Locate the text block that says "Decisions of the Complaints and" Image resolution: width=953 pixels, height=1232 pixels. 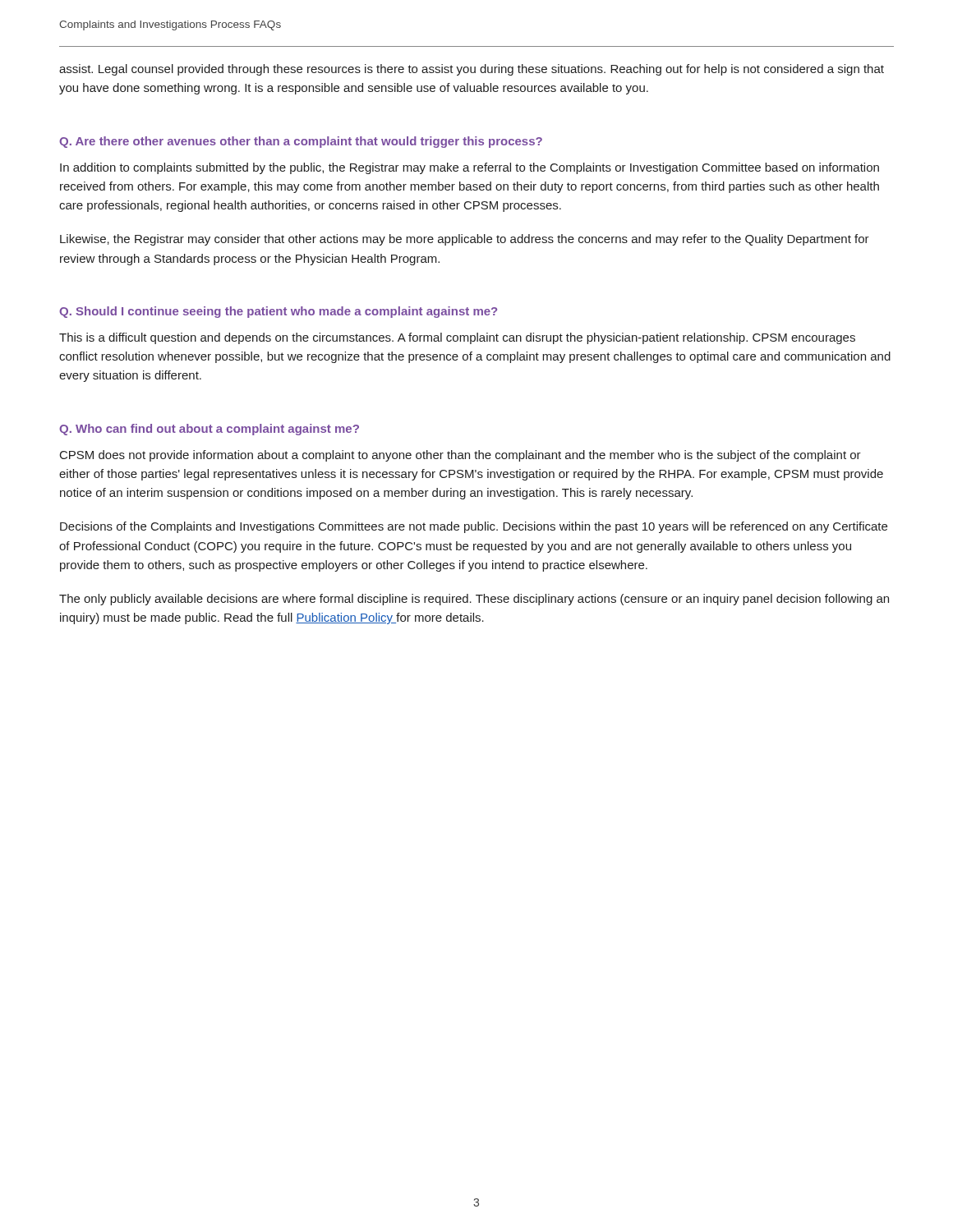[x=476, y=545]
